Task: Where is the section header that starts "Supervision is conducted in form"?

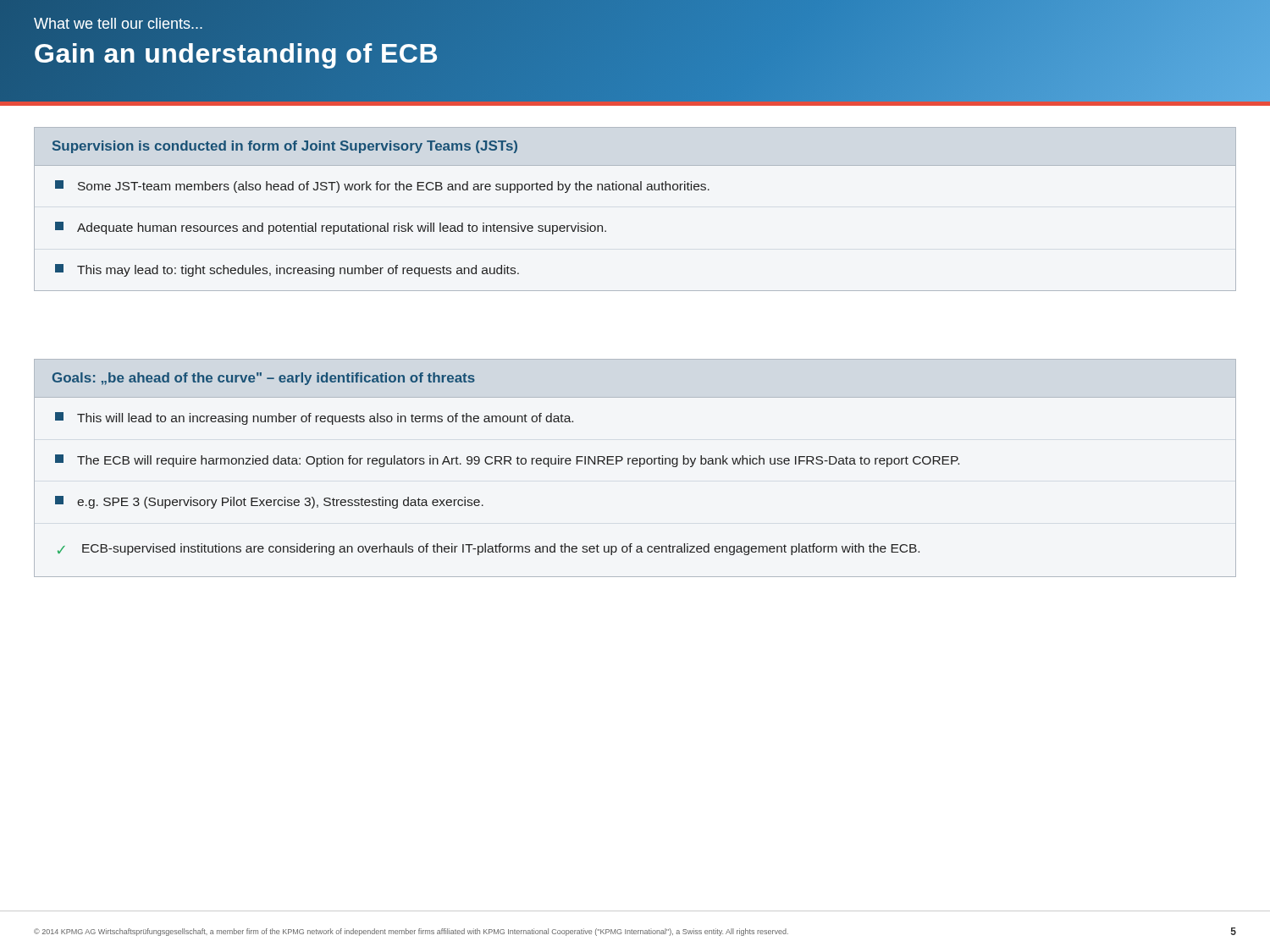Action: (x=285, y=147)
